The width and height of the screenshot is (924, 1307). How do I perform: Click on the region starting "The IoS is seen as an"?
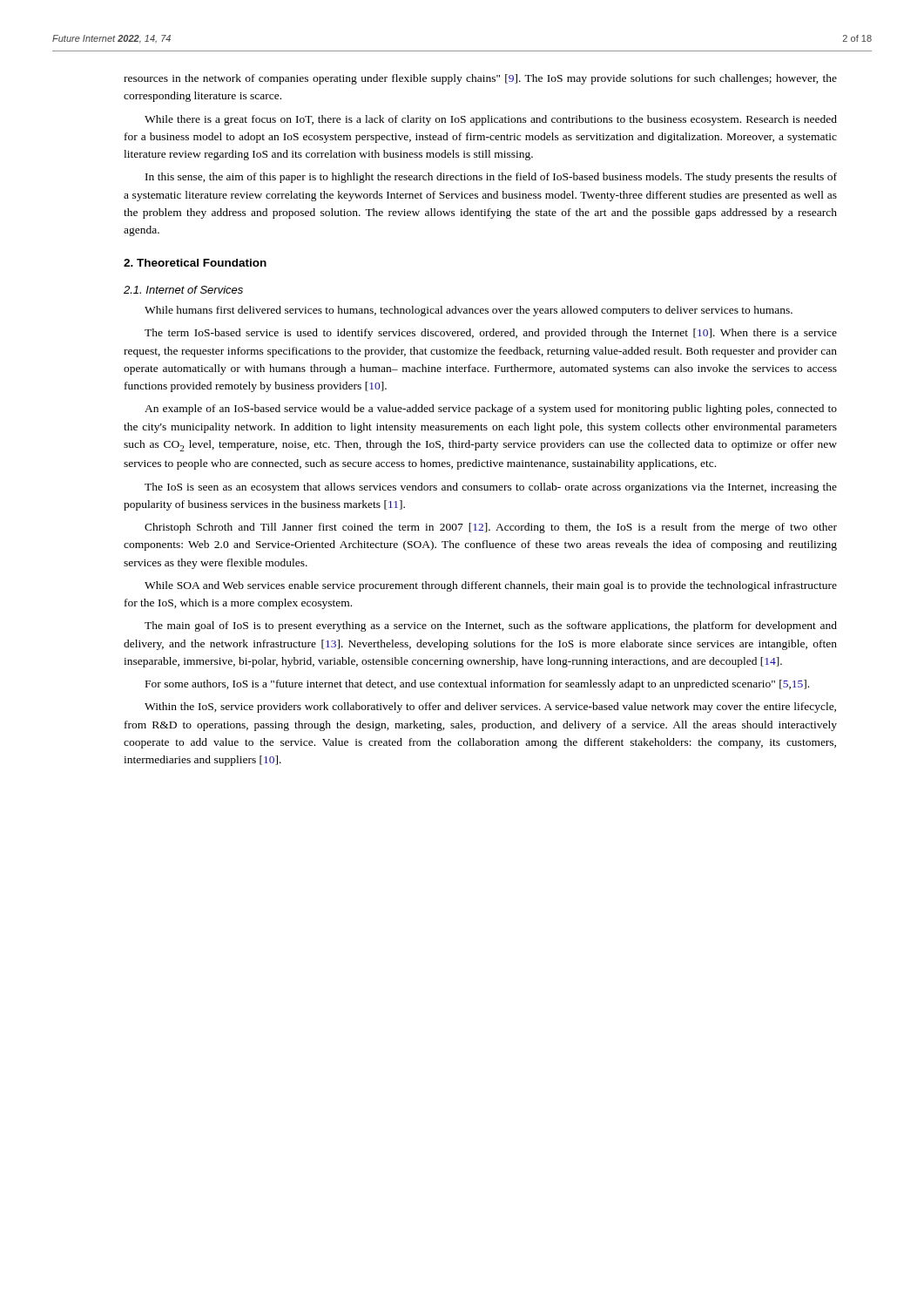(x=480, y=496)
